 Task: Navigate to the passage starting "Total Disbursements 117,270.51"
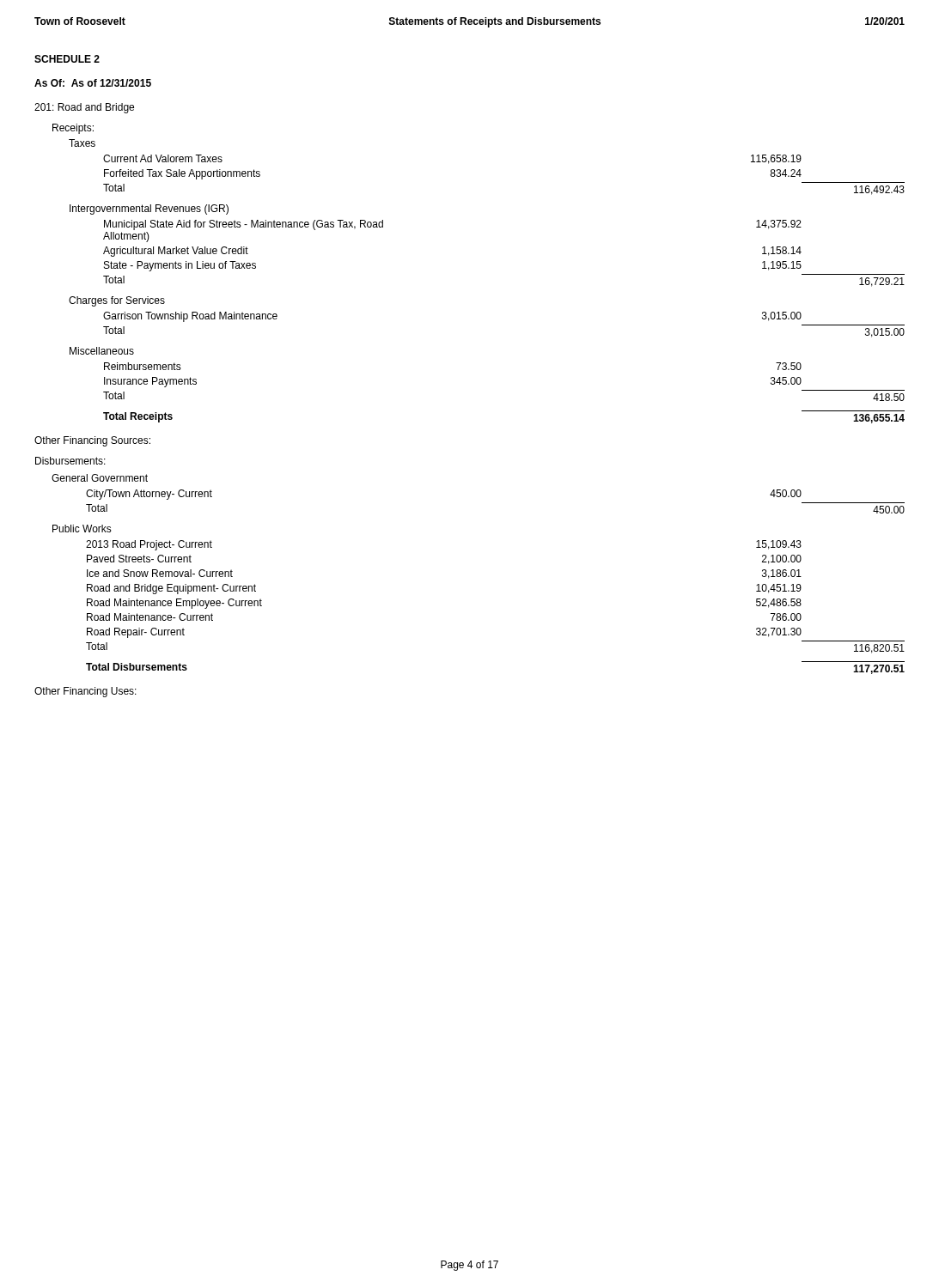coord(134,668)
